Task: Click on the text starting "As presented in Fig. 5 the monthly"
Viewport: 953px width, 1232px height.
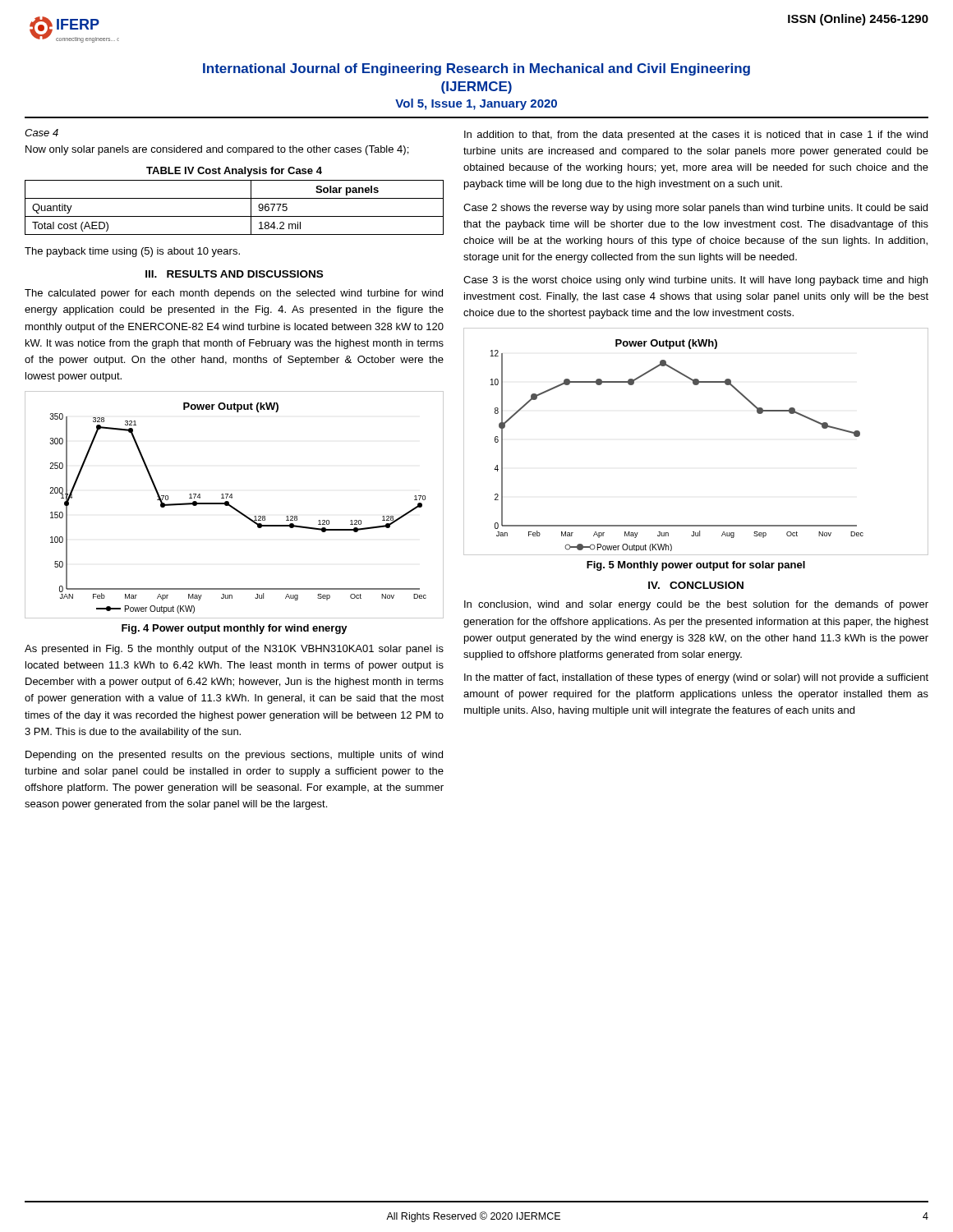Action: tap(234, 690)
